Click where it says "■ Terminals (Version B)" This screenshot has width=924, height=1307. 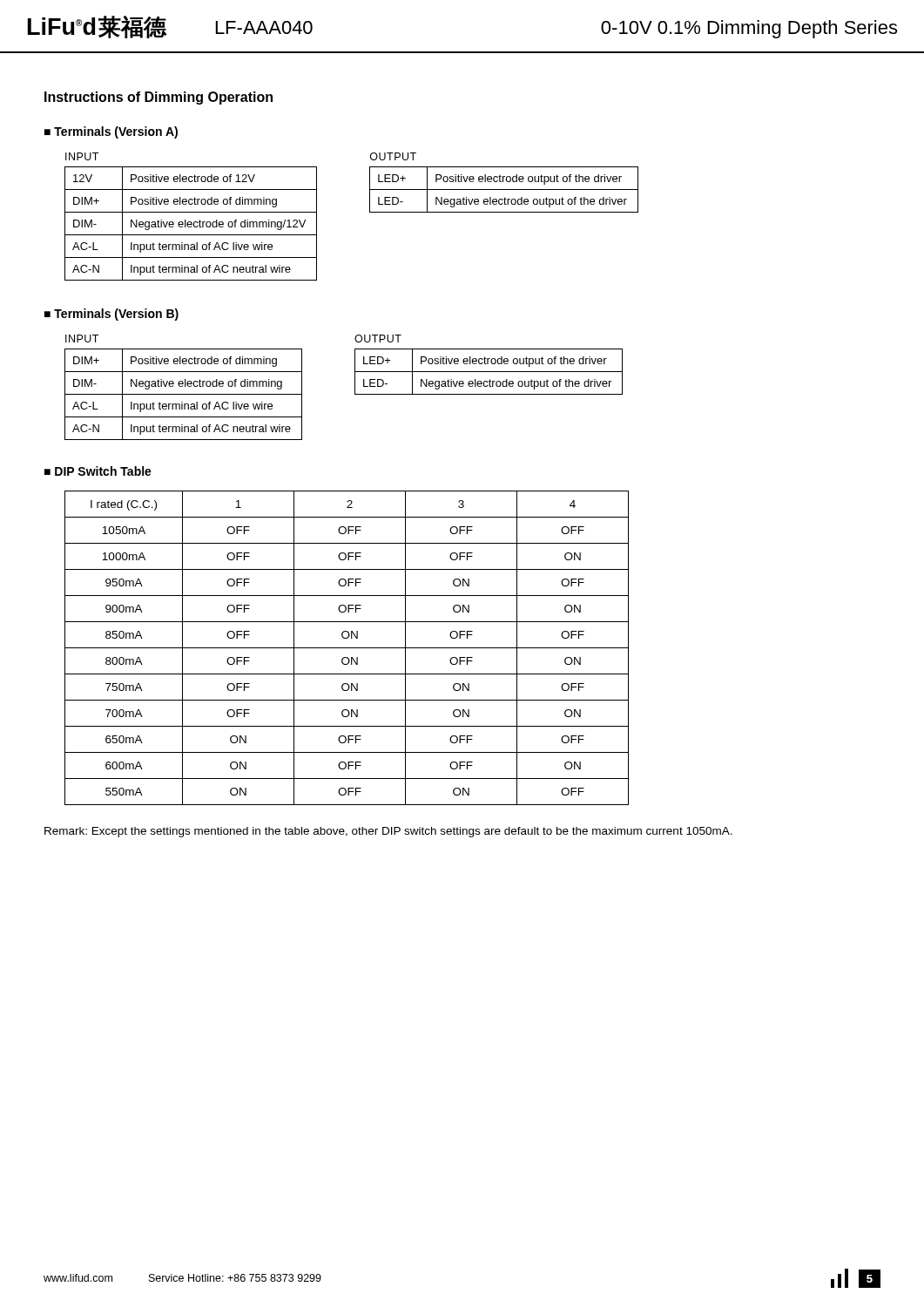[111, 314]
